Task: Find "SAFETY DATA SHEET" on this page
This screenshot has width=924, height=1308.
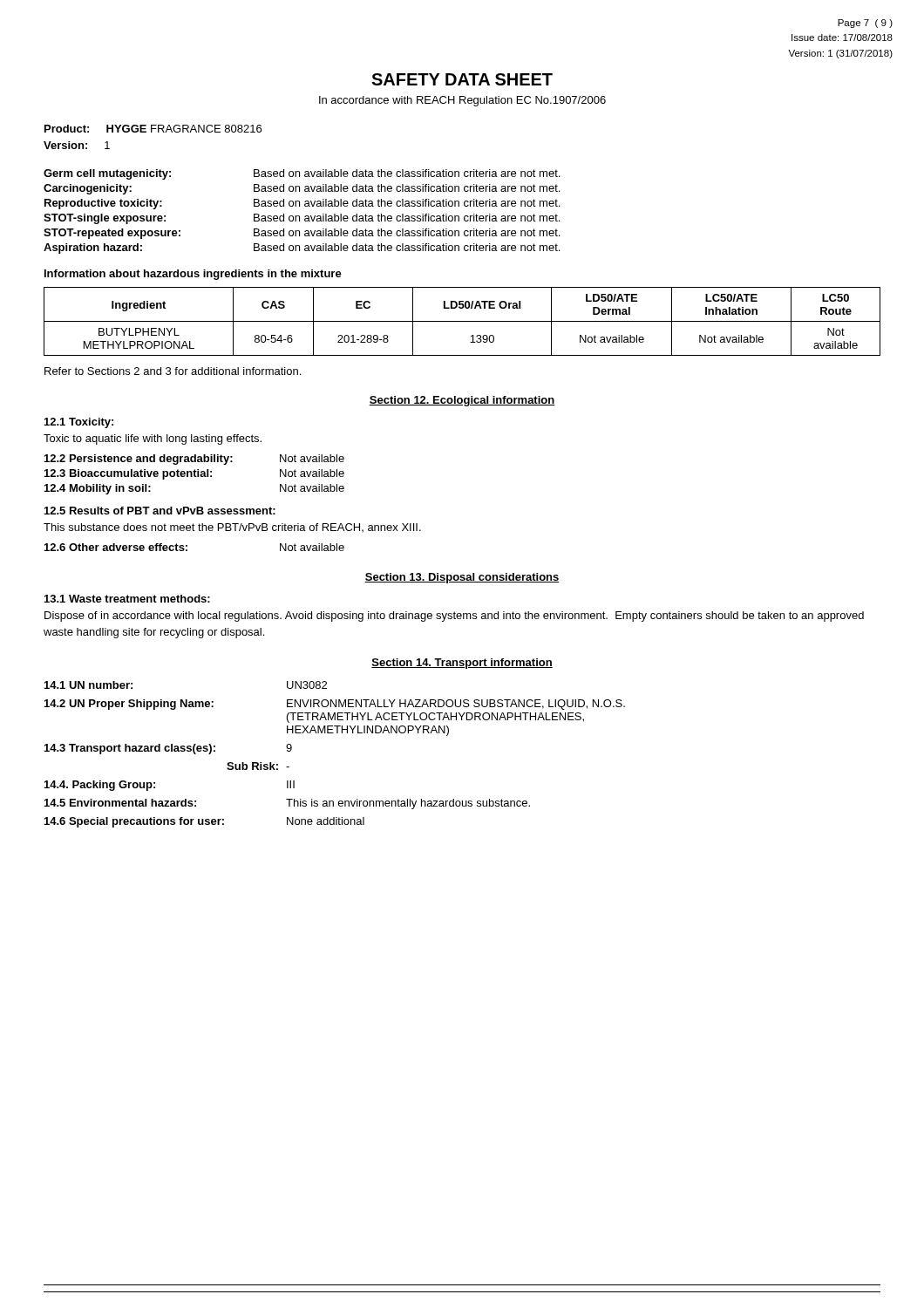Action: [462, 79]
